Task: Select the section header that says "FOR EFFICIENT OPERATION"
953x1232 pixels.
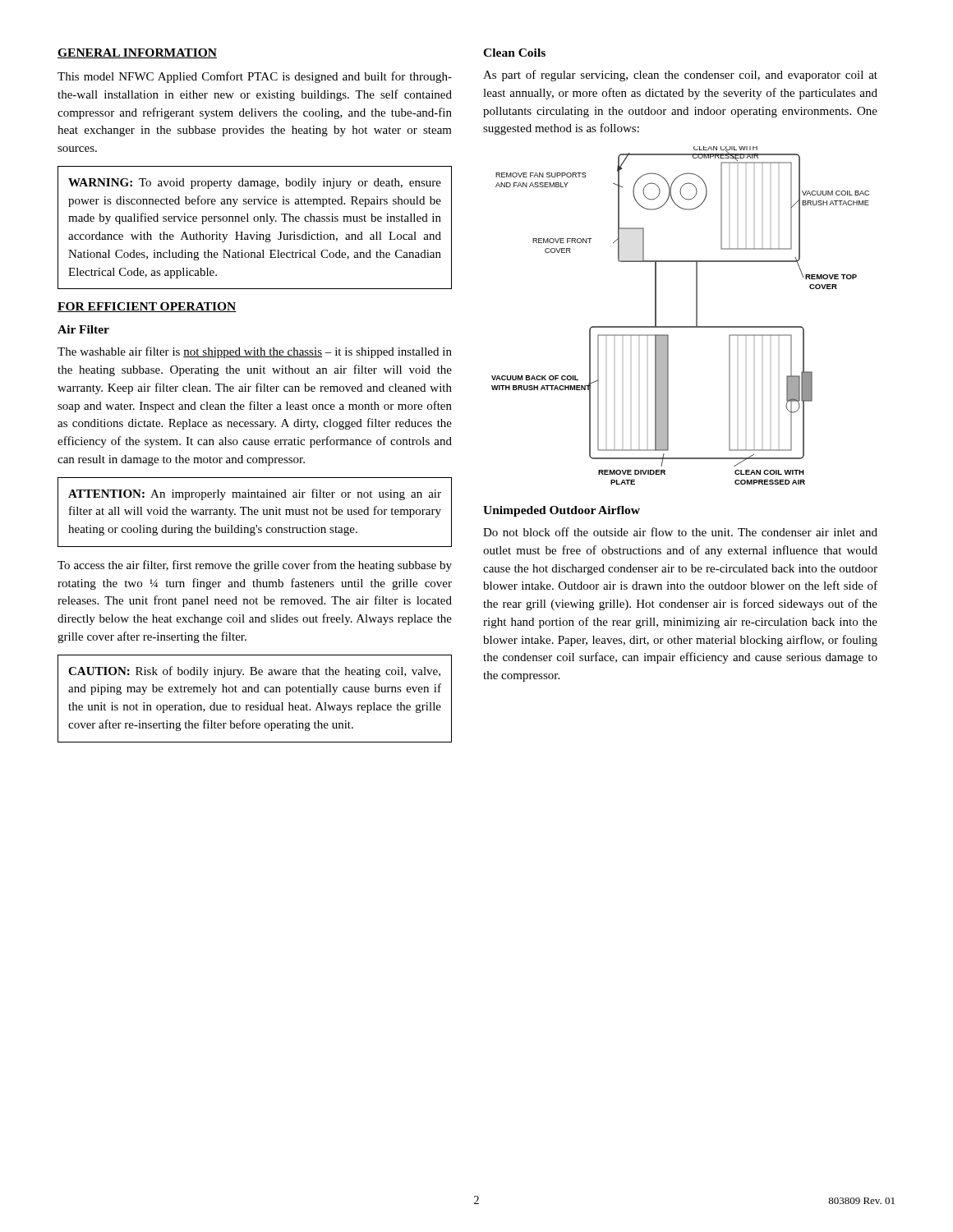Action: pos(147,307)
